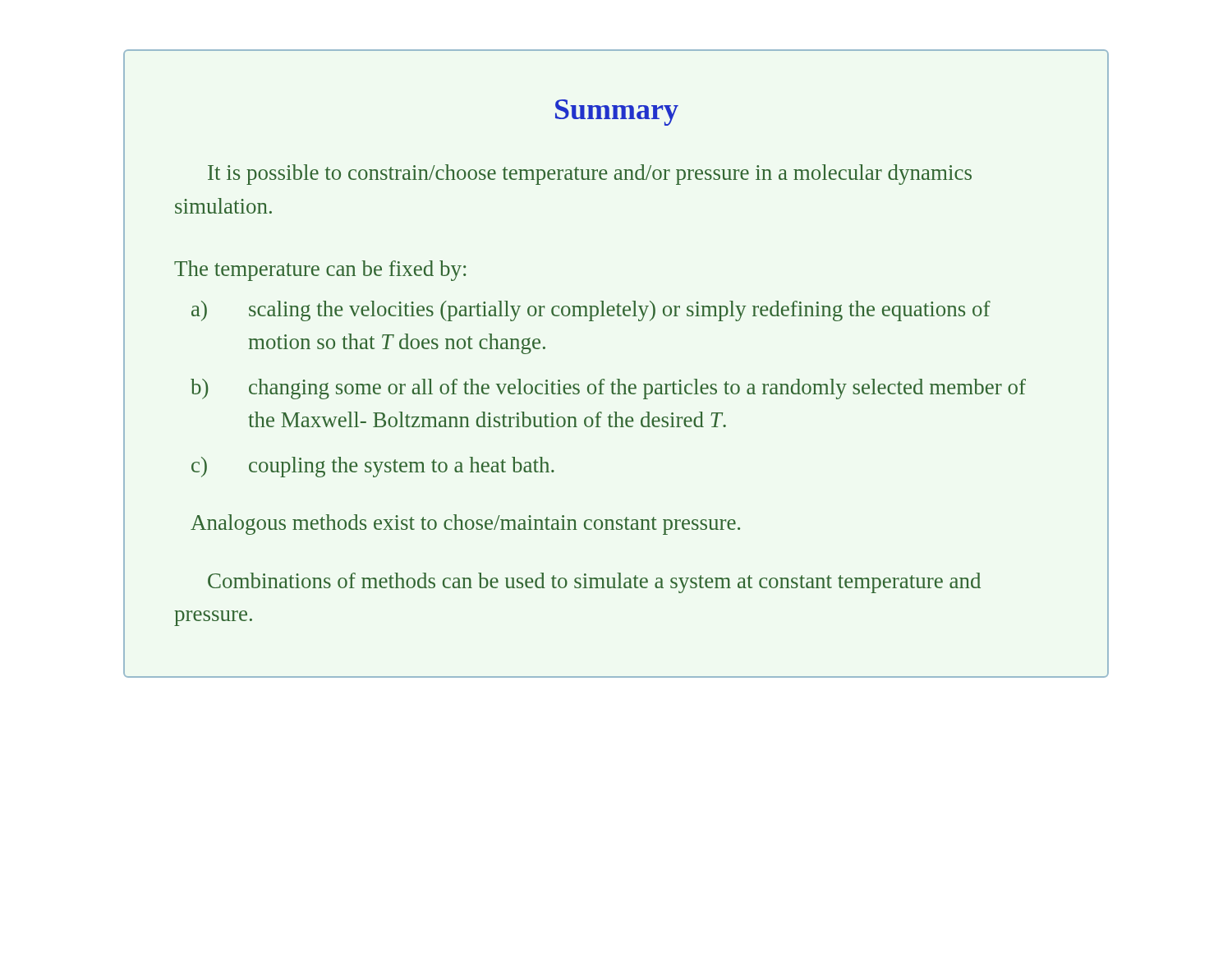Find the text block containing "Combinations of methods can"

[578, 597]
